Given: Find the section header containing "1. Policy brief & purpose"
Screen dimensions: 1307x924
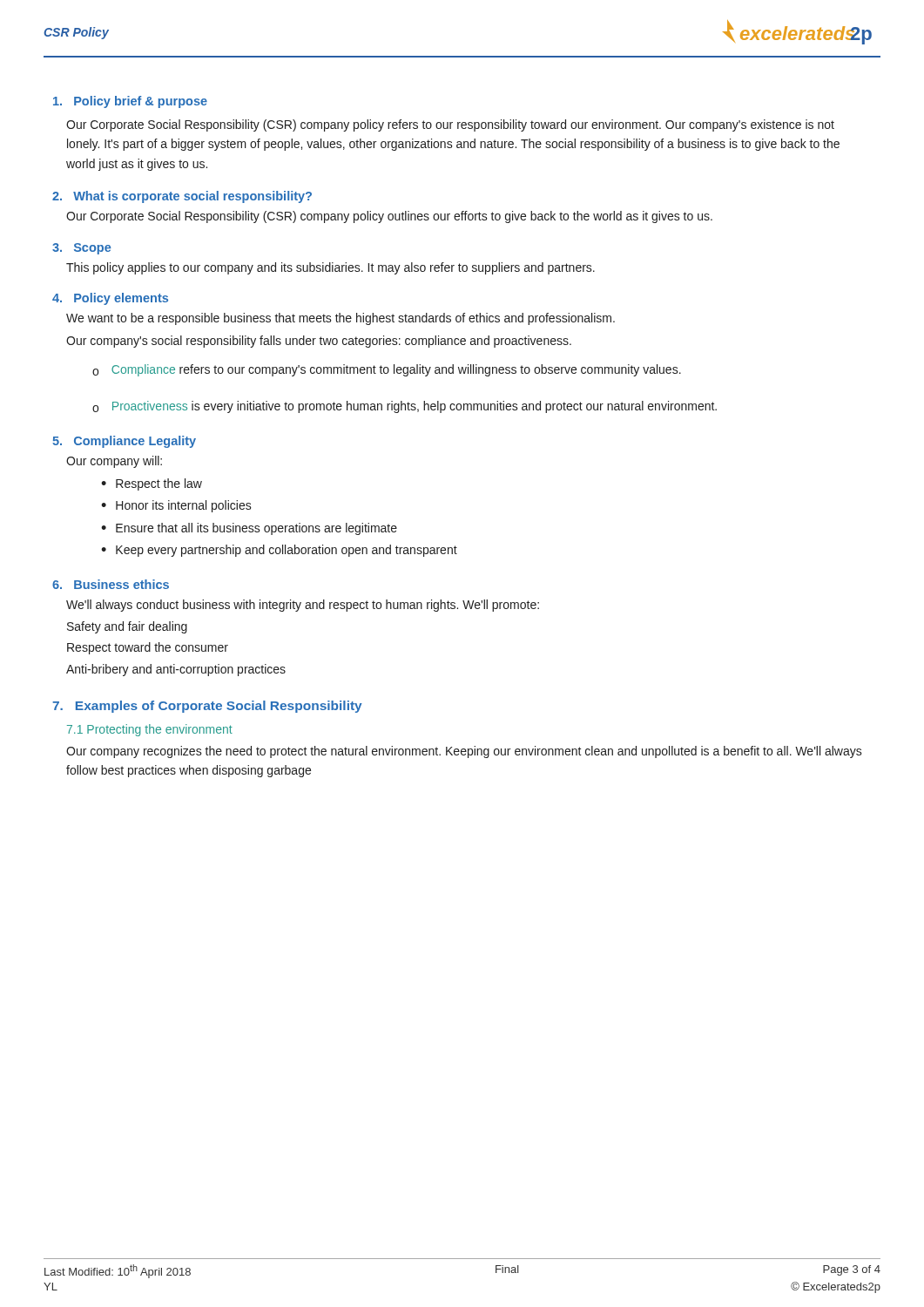Looking at the screenshot, I should (130, 101).
